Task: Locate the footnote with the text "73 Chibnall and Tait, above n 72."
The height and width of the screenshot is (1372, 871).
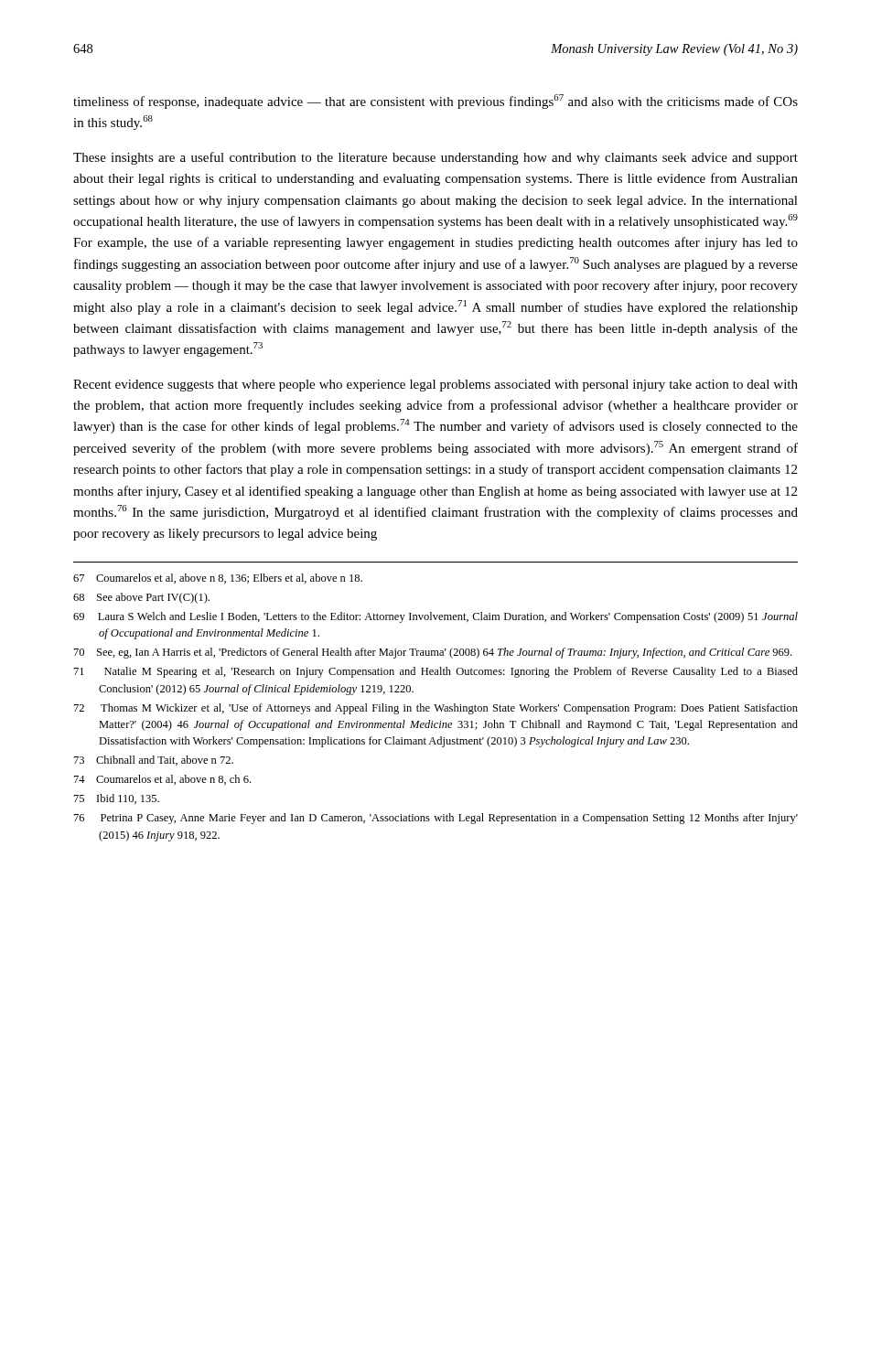Action: (154, 760)
